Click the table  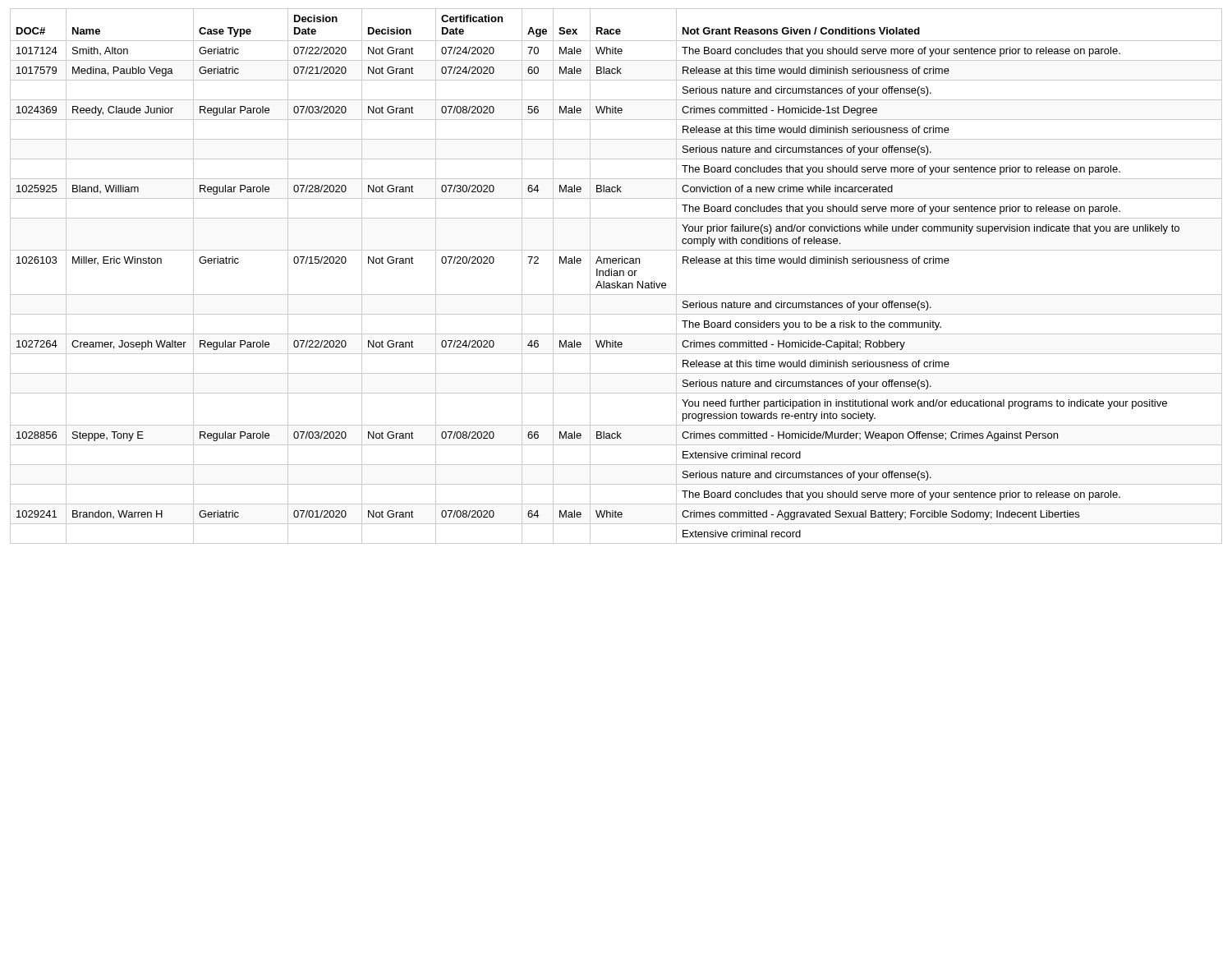pos(616,276)
